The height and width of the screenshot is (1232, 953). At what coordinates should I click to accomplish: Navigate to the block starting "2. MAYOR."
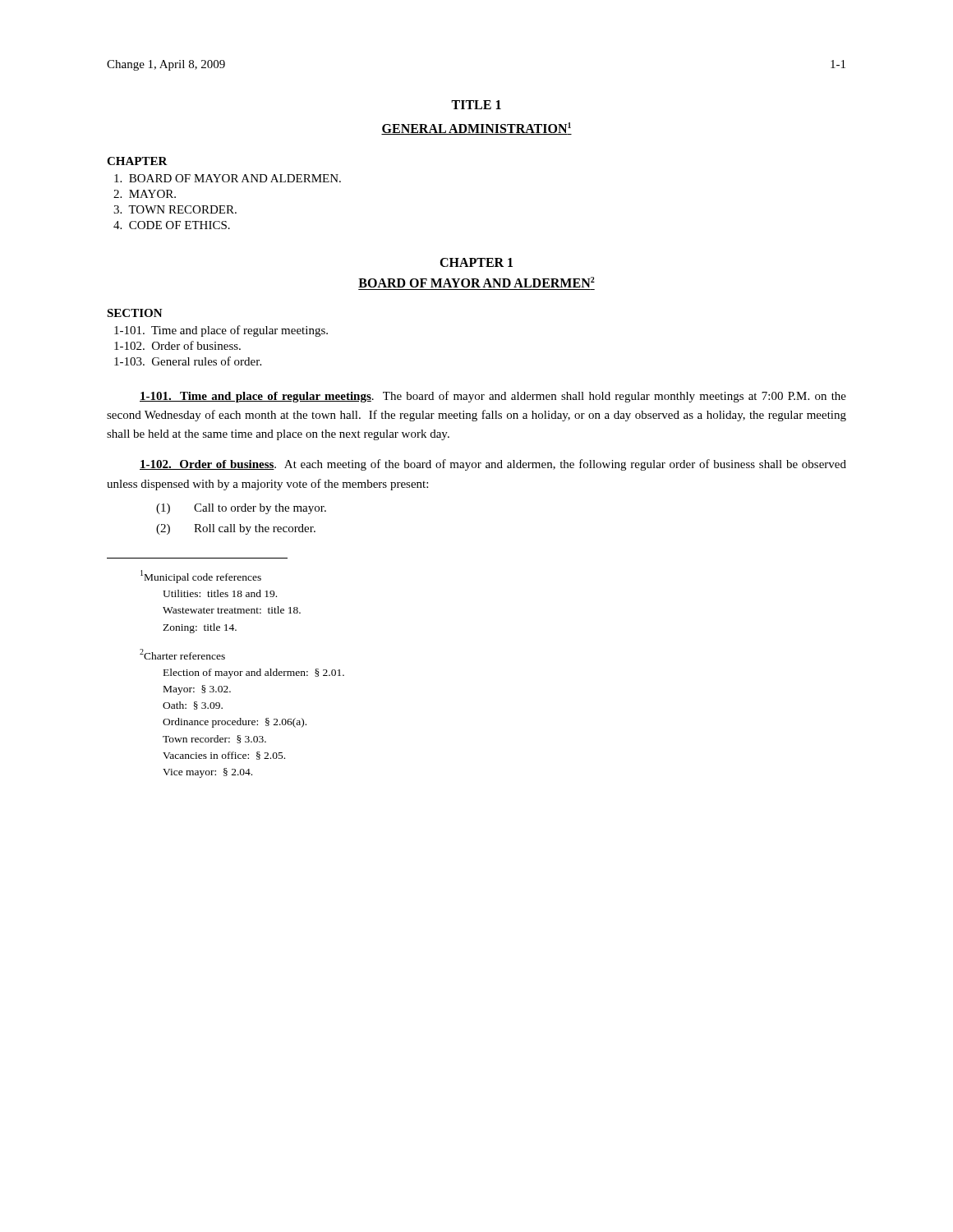[145, 194]
